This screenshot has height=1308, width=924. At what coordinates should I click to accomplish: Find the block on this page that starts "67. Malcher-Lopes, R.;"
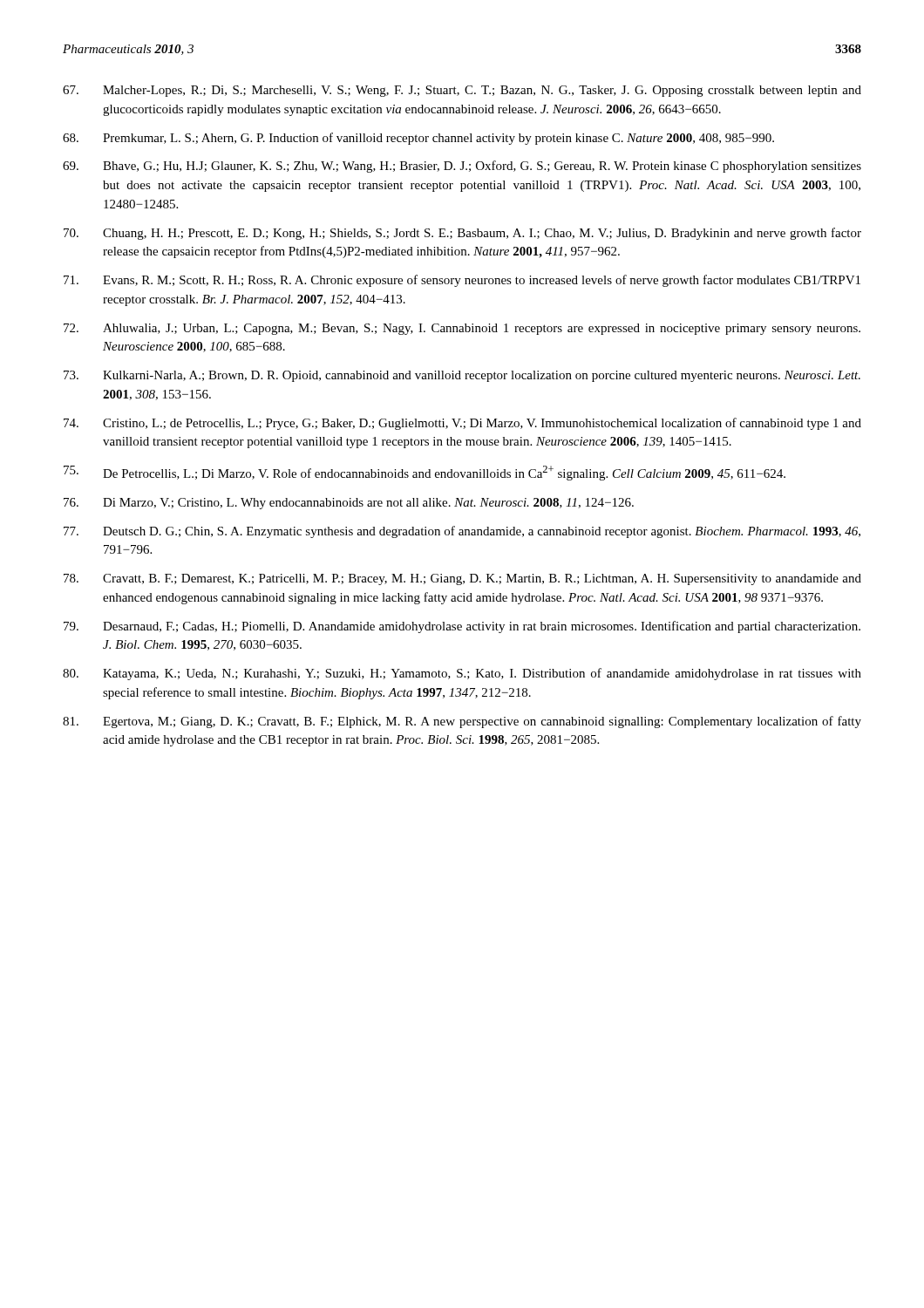point(462,100)
